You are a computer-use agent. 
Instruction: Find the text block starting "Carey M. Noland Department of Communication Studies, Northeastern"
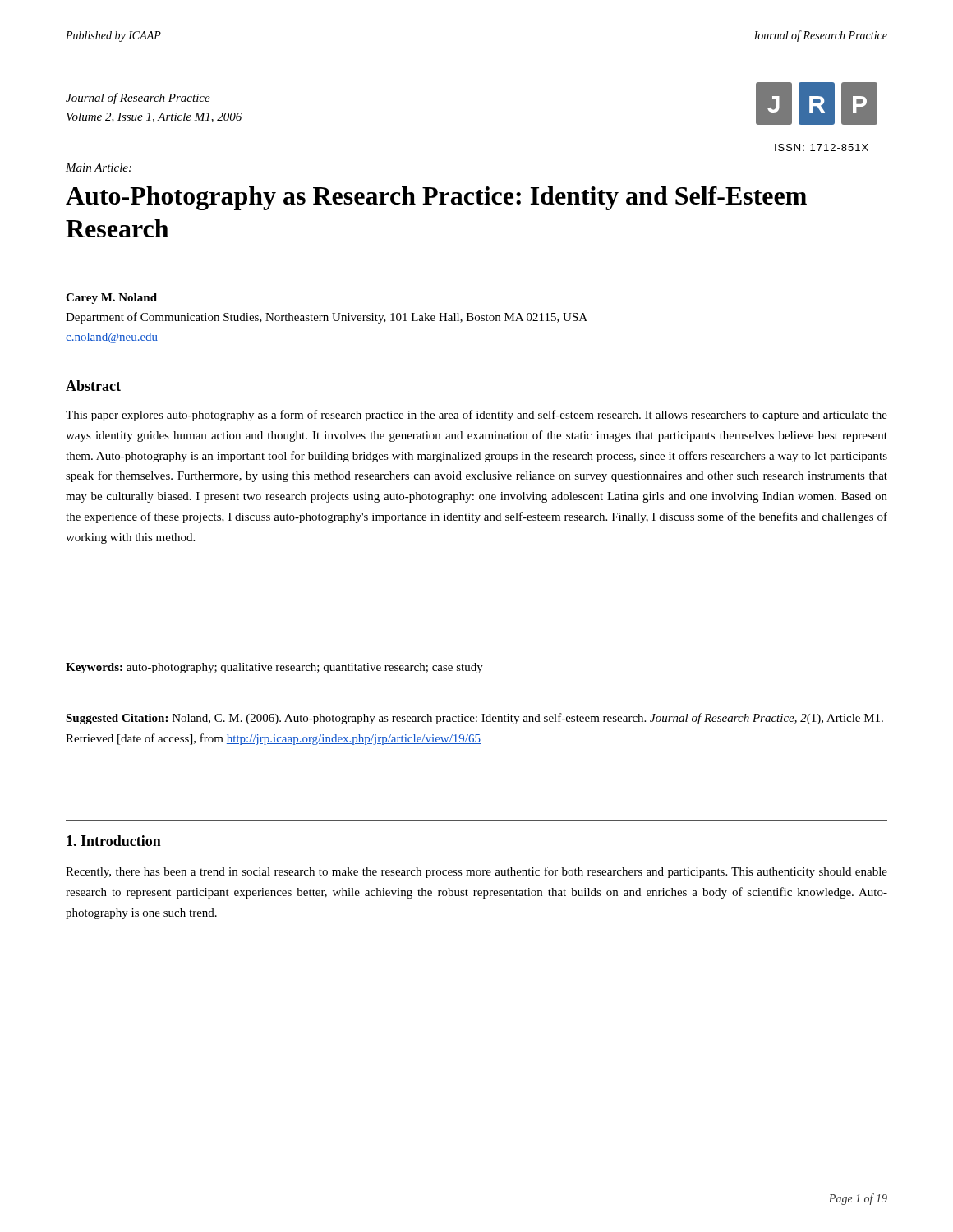click(327, 317)
